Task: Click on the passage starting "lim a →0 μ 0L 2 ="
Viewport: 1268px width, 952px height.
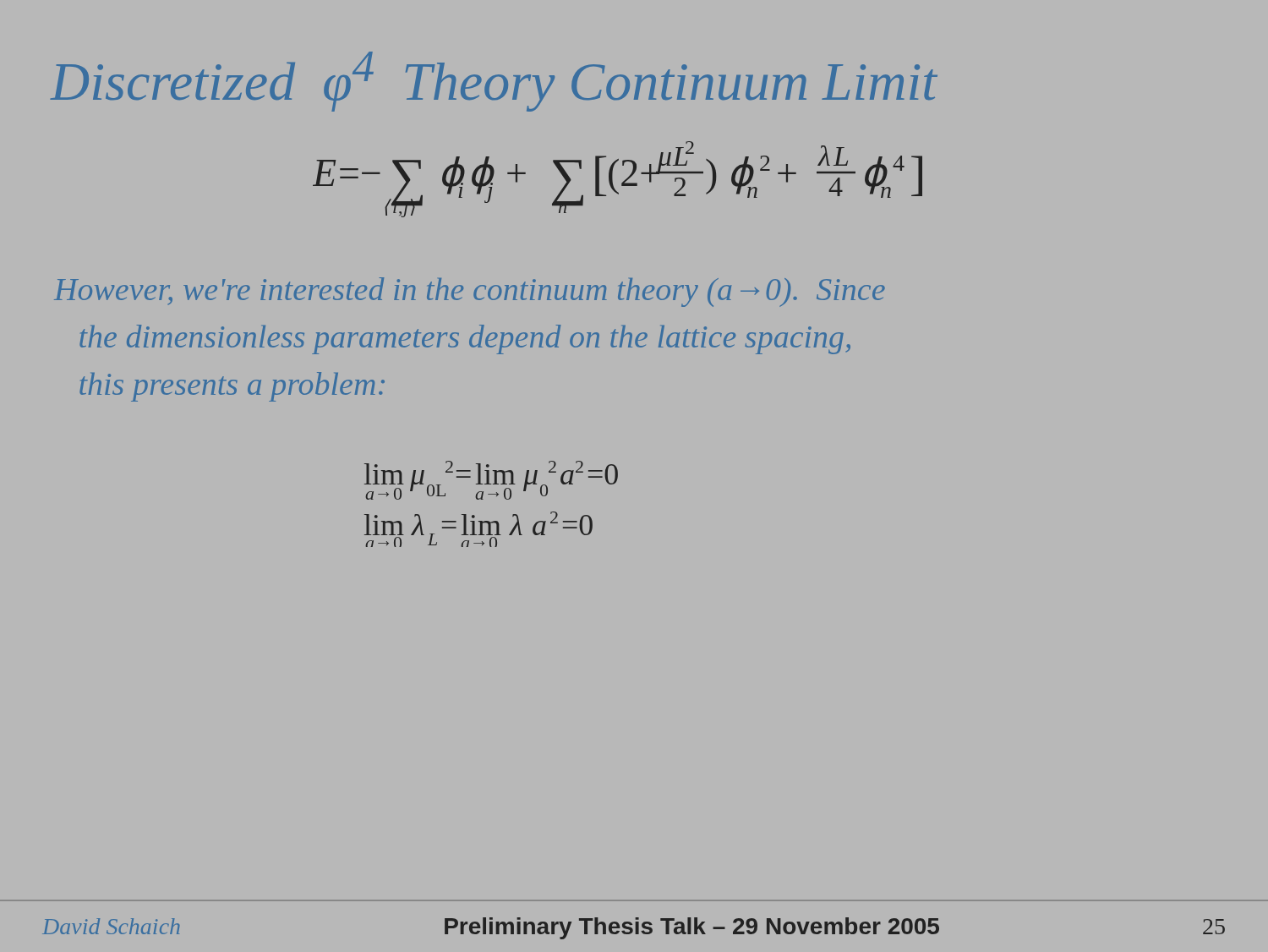Action: tap(491, 480)
